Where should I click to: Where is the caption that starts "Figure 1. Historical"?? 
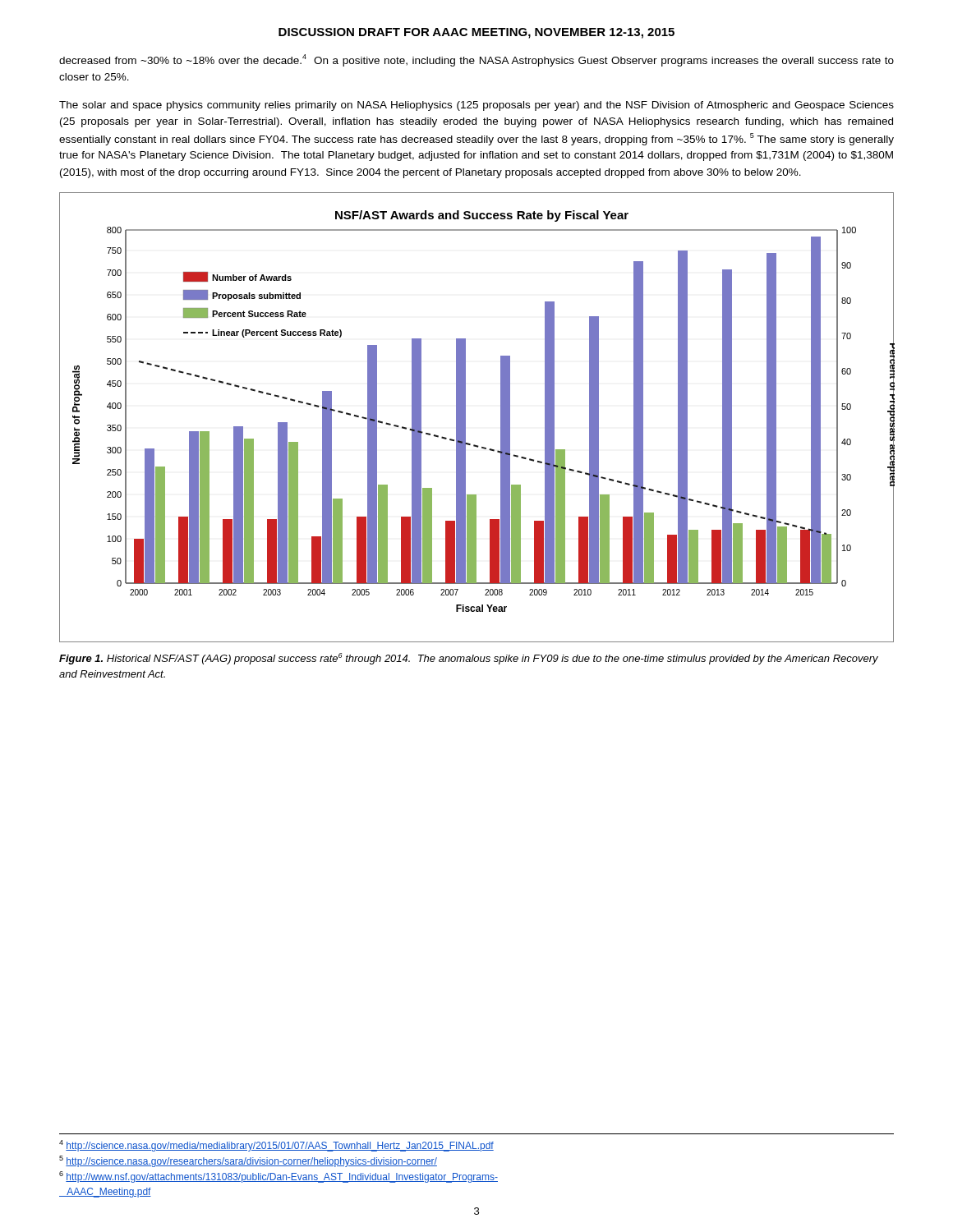click(469, 666)
